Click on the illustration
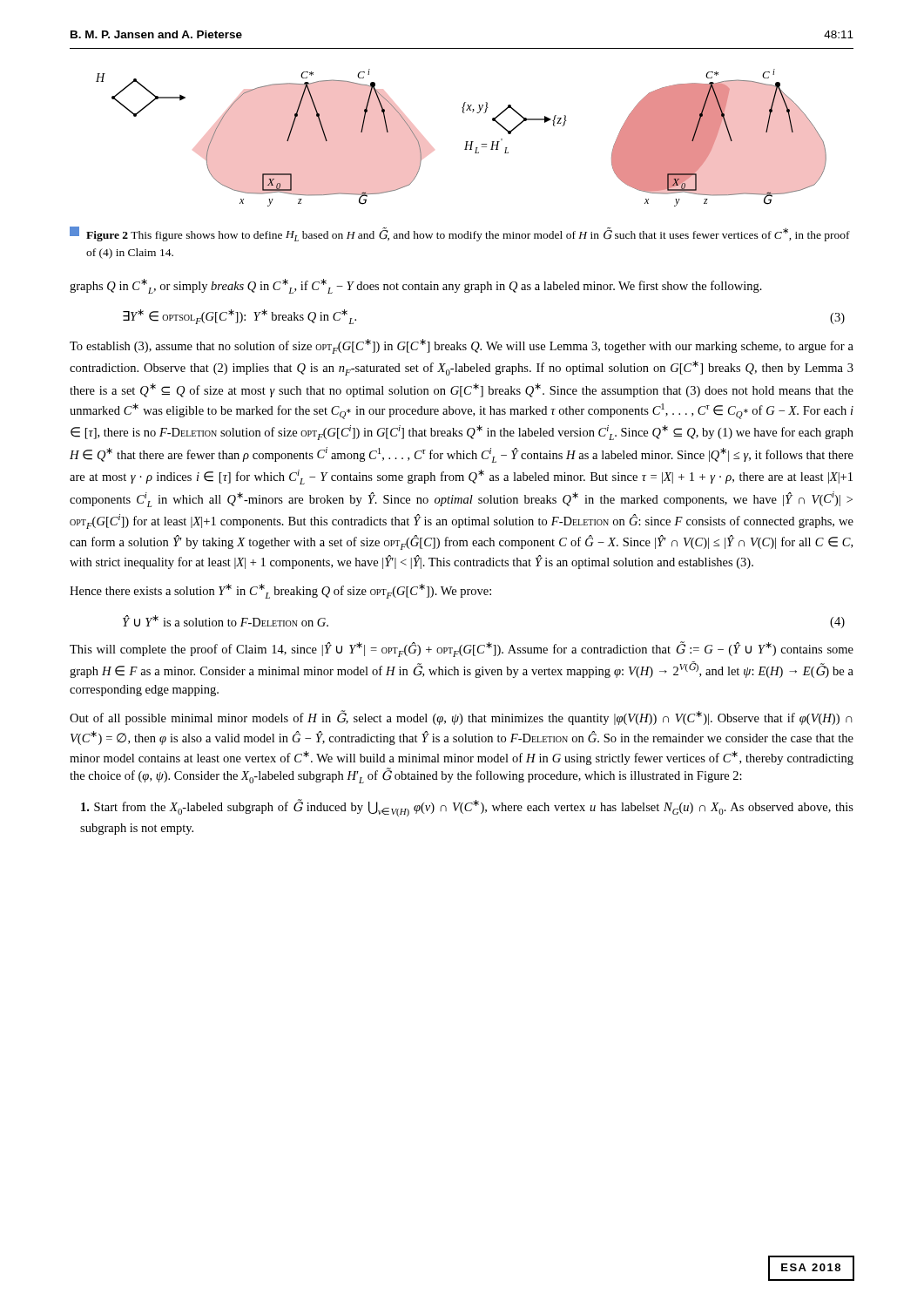The width and height of the screenshot is (924, 1307). (462, 141)
